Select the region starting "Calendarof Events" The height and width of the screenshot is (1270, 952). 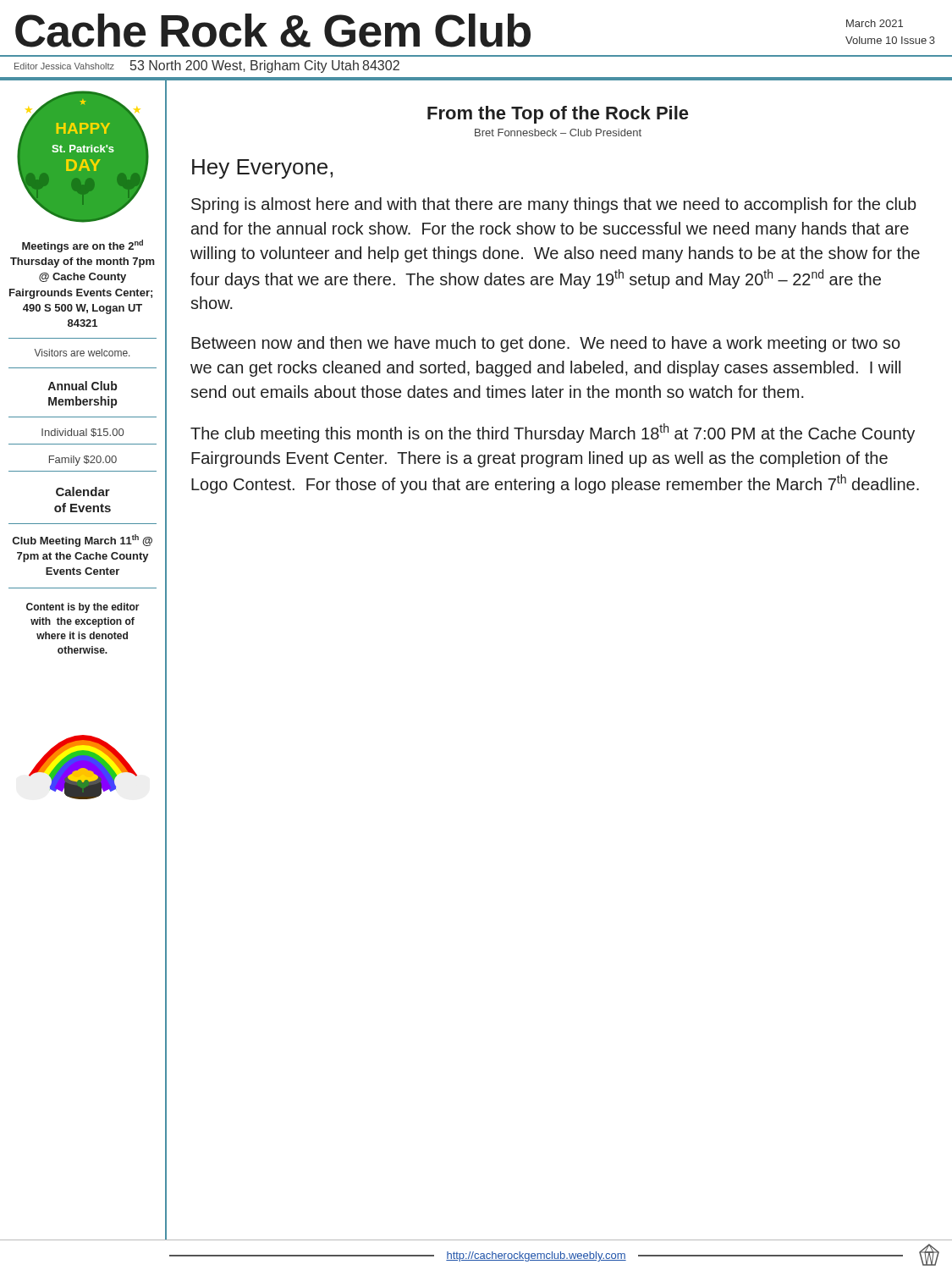(83, 499)
